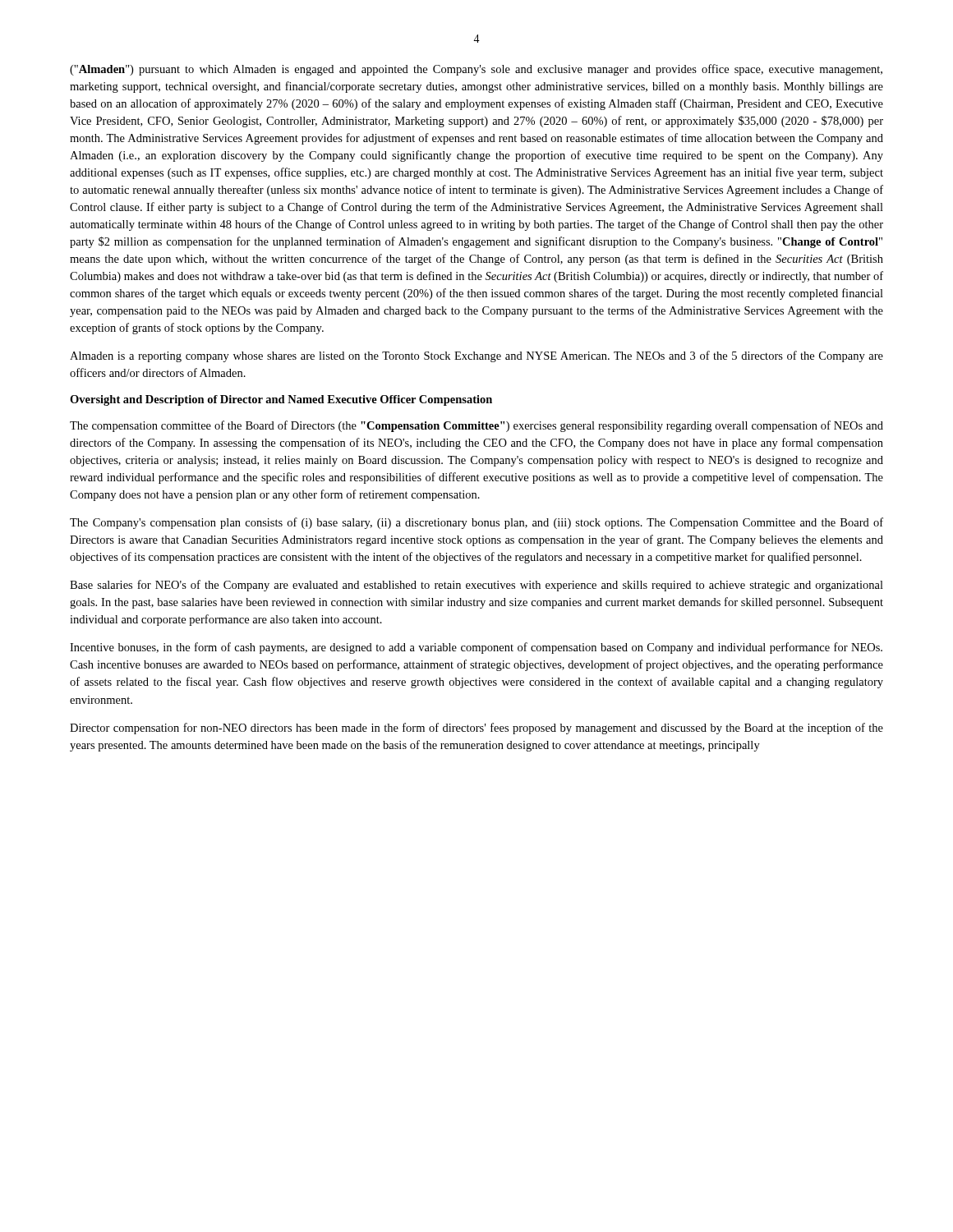This screenshot has width=953, height=1232.
Task: Click the passage that begins "Base salaries for NEO's of the"
Action: (476, 603)
